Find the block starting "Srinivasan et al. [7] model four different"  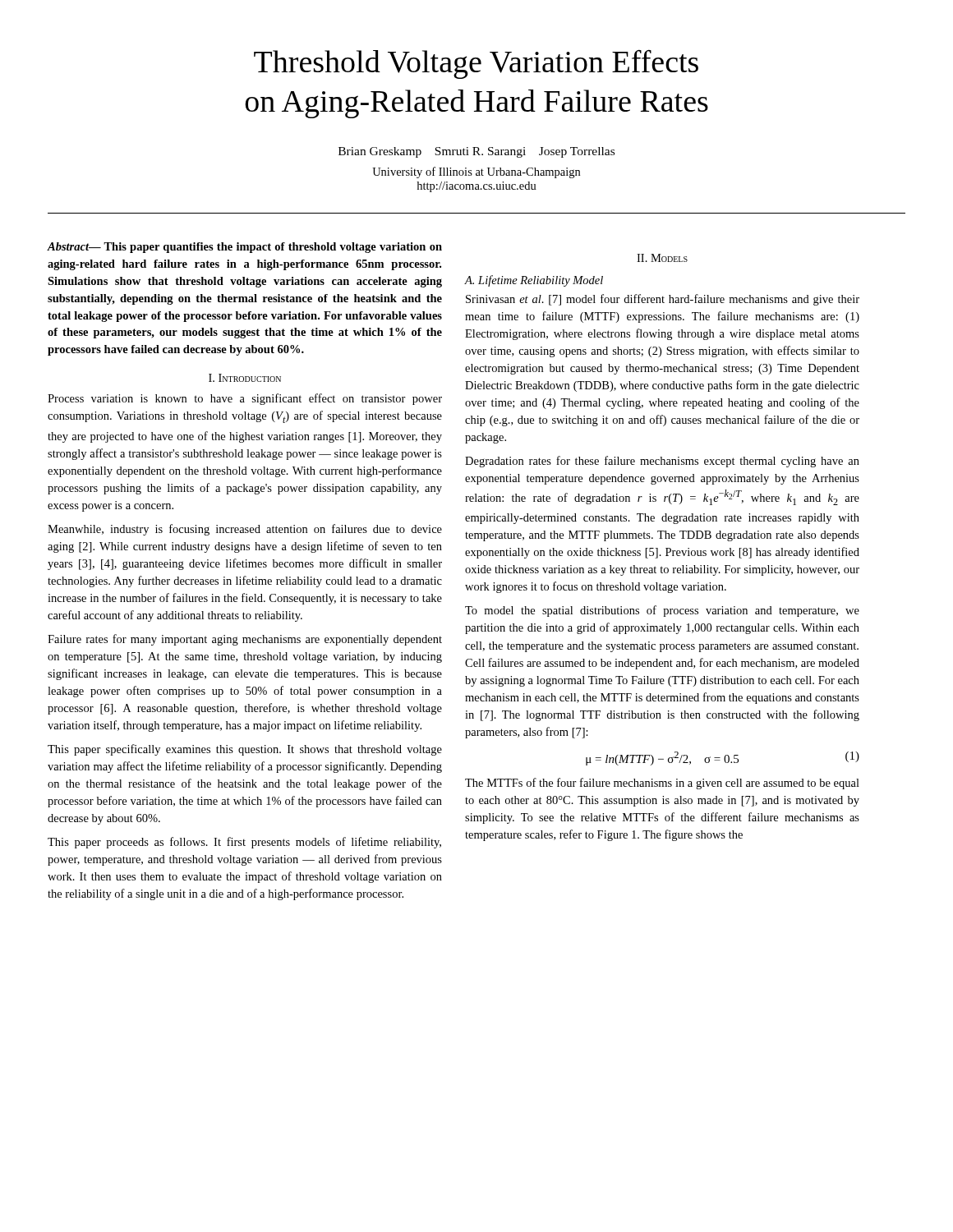(662, 516)
